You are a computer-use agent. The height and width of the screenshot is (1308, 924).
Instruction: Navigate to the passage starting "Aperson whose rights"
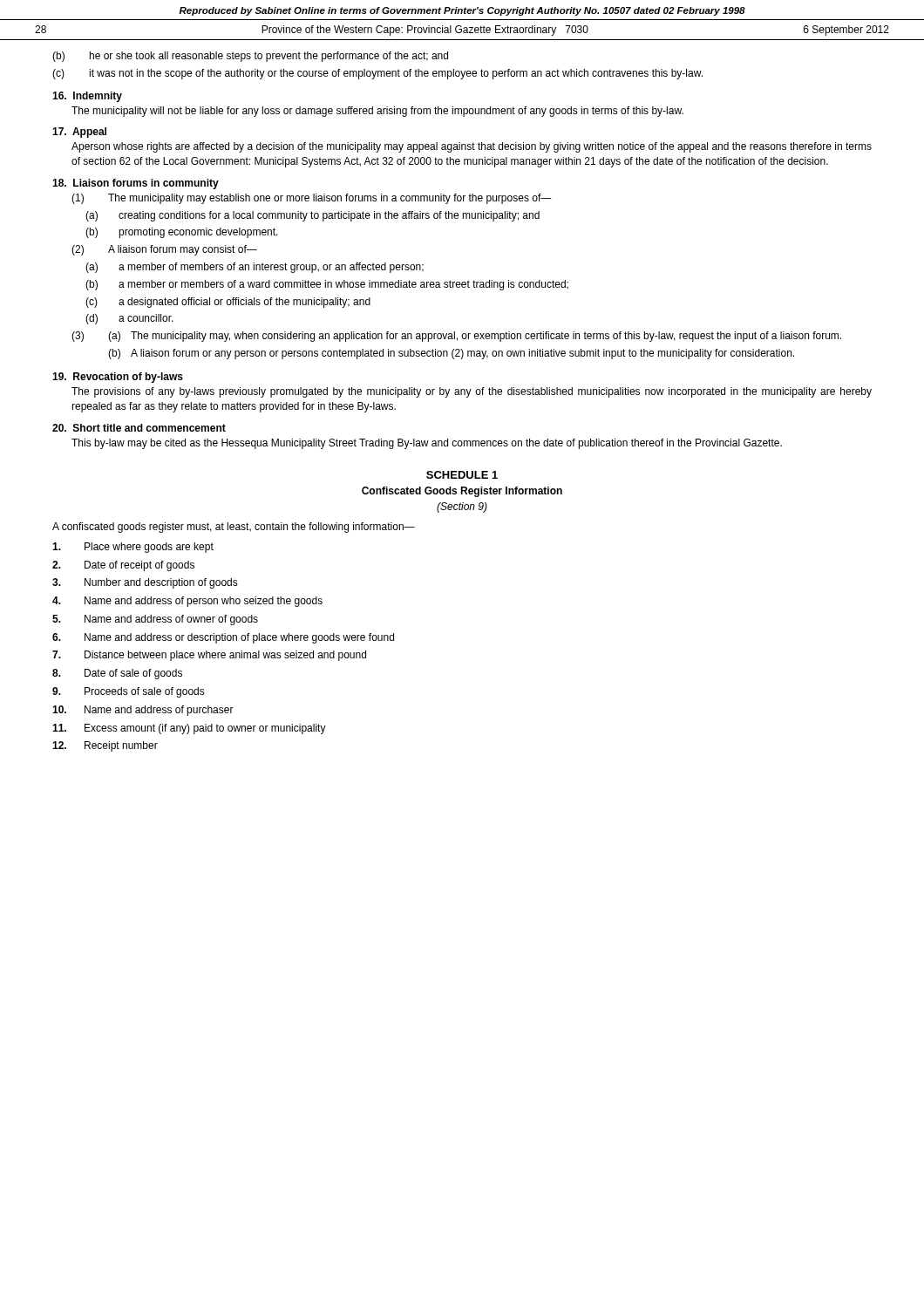[x=472, y=154]
